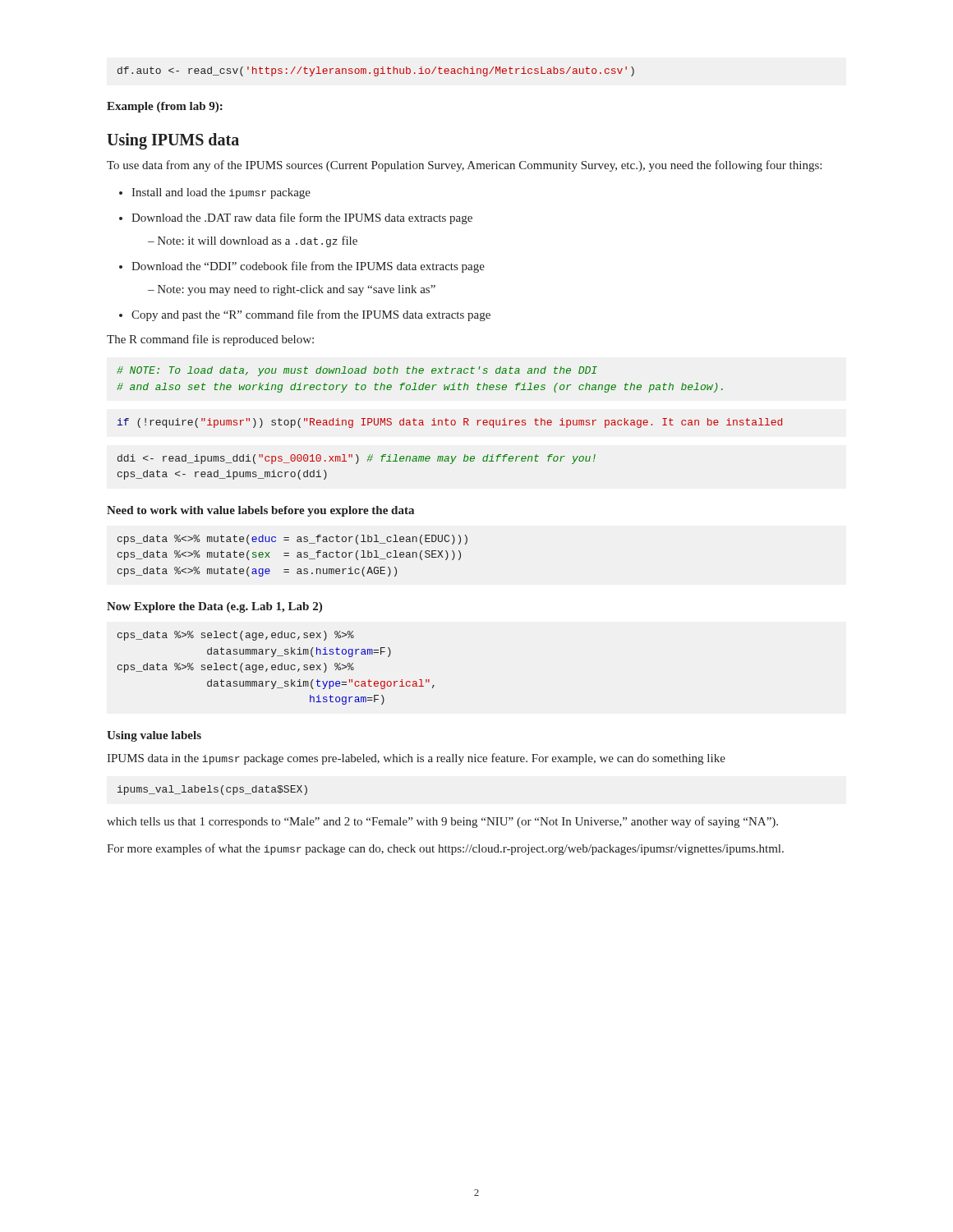
Task: Point to "Example (from lab 9):"
Action: (x=165, y=107)
